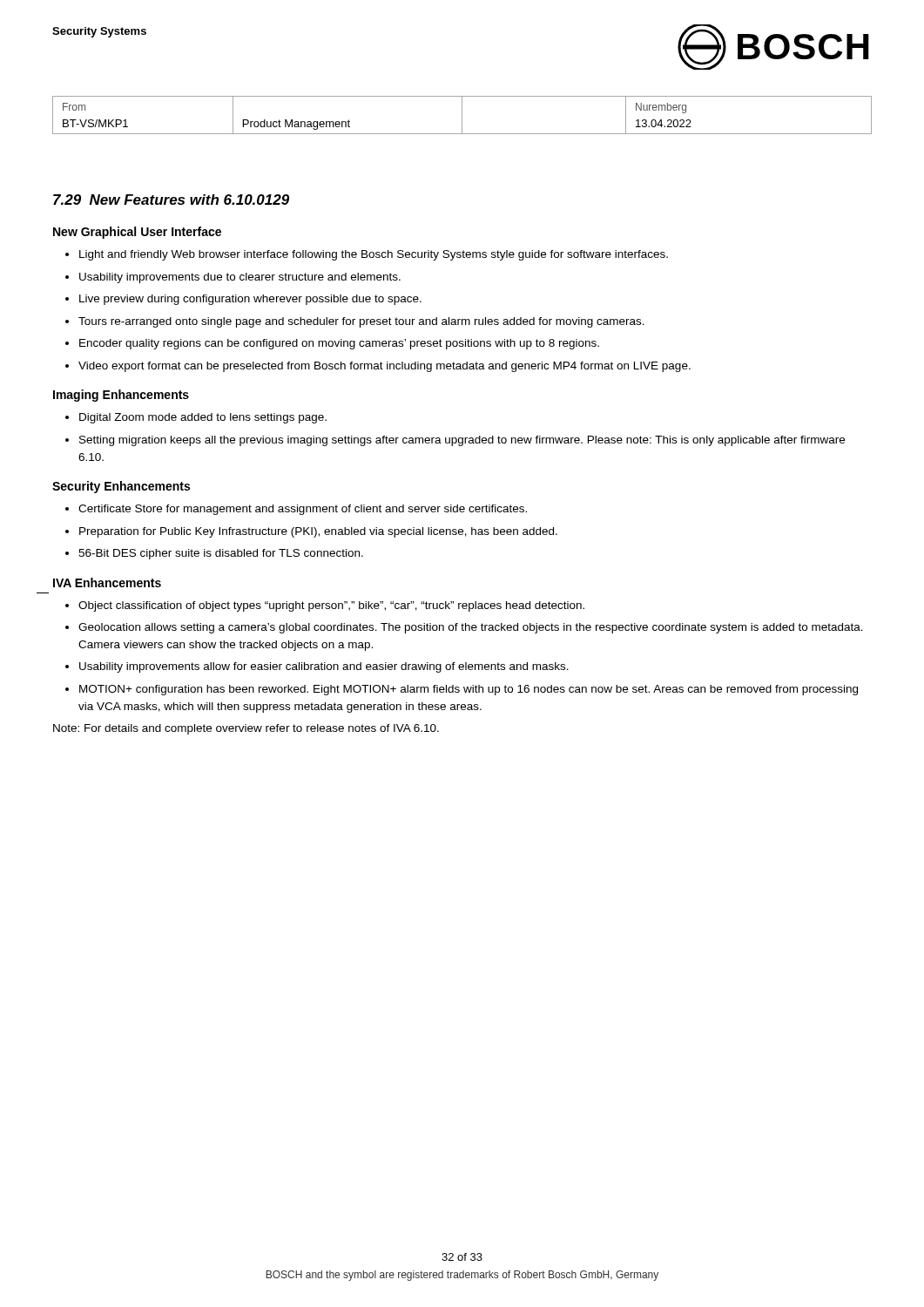The width and height of the screenshot is (924, 1307).
Task: Point to the element starting "Object classification of object types"
Action: (462, 605)
